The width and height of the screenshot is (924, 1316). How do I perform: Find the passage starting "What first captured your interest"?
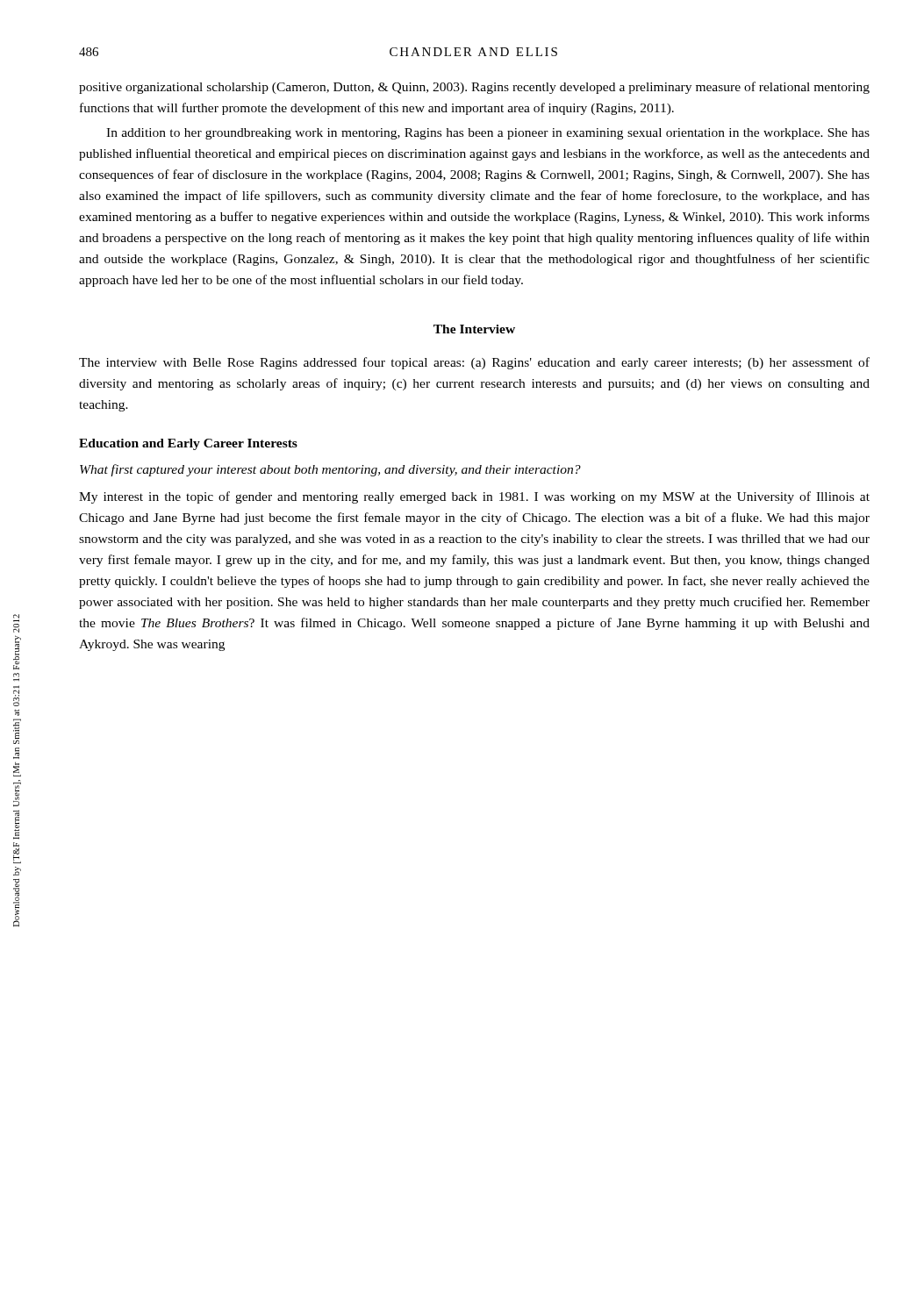pyautogui.click(x=330, y=469)
